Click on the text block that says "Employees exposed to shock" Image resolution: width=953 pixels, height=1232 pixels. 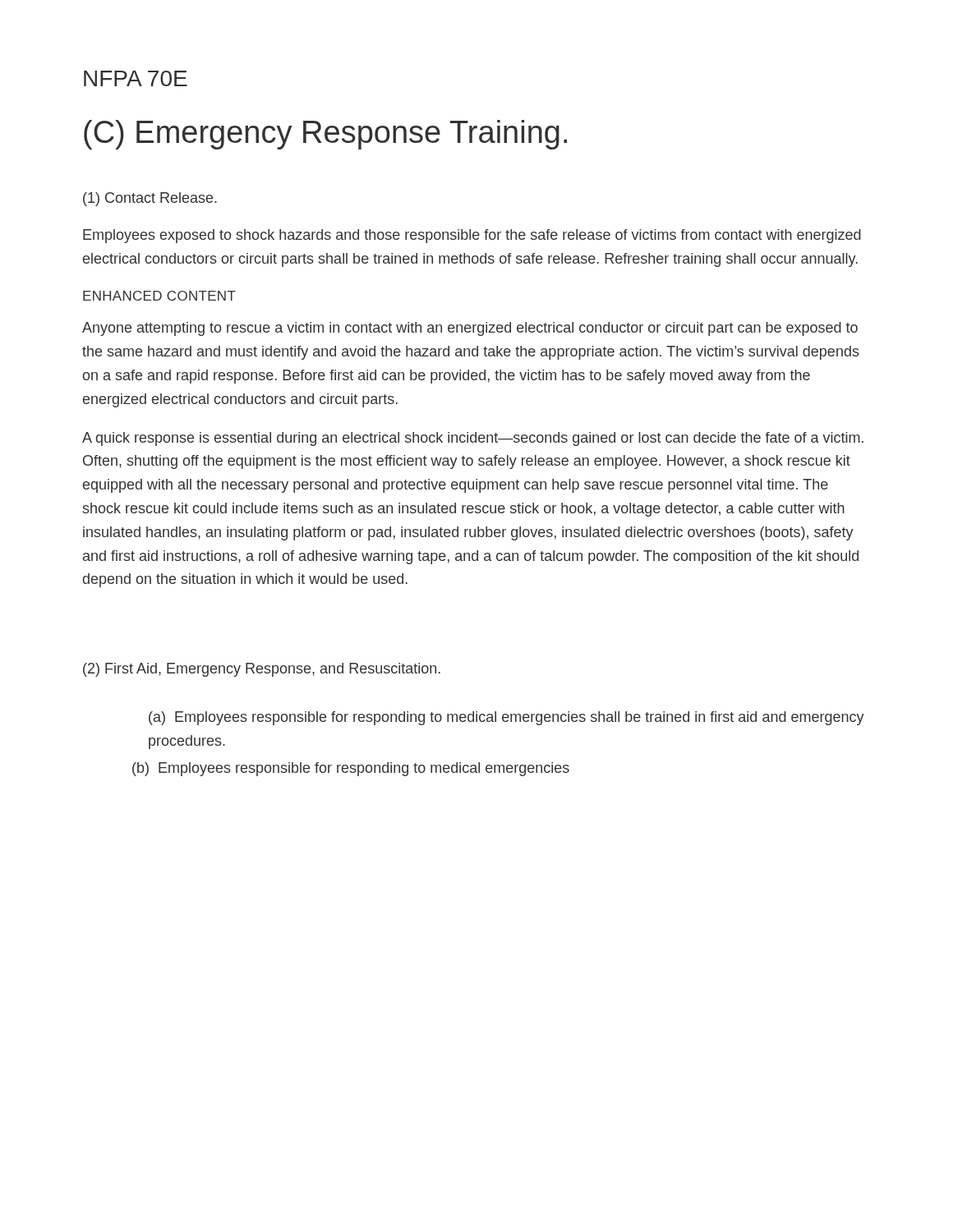coord(472,247)
